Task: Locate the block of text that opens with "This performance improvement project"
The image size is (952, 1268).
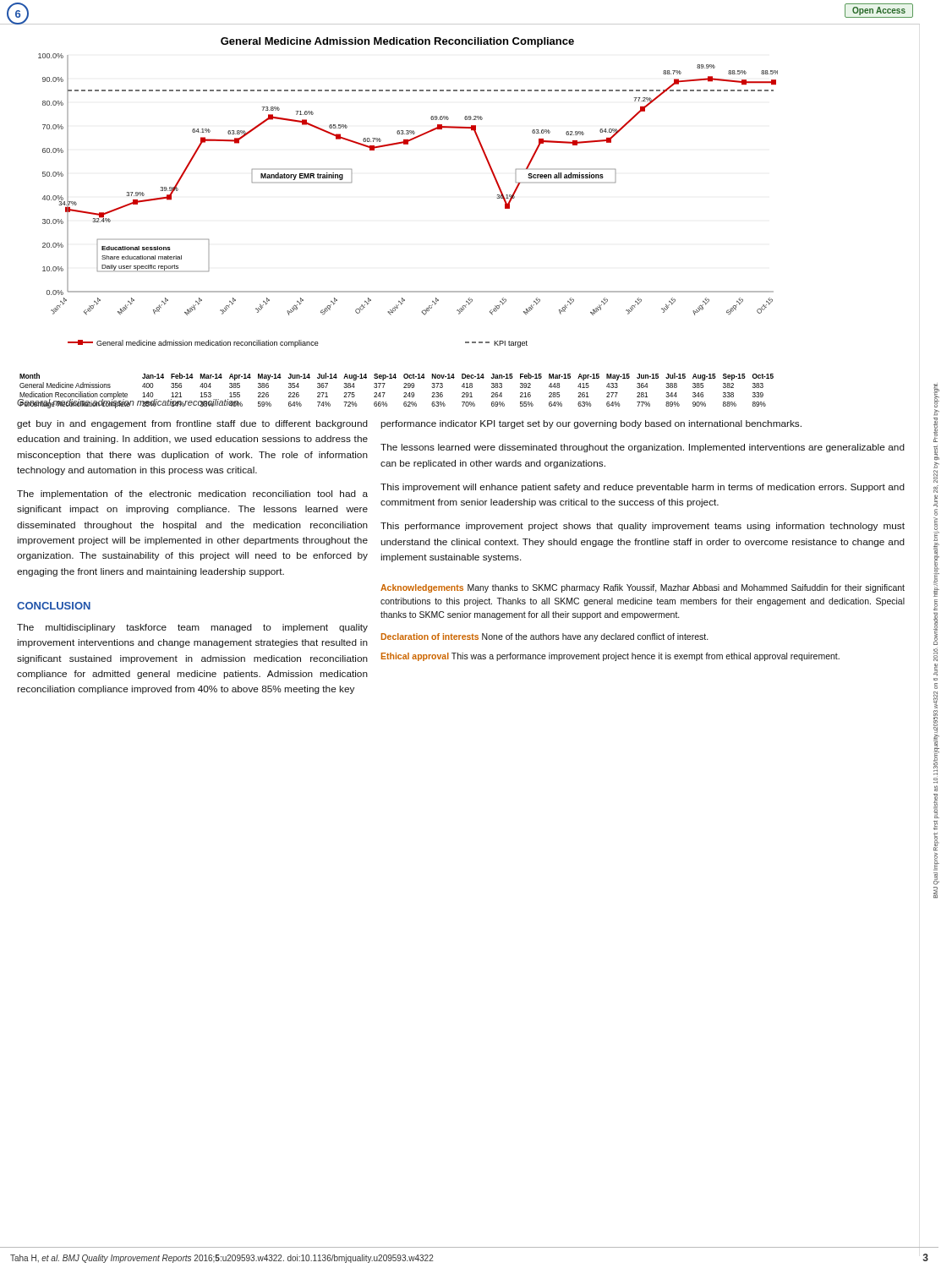Action: [643, 542]
